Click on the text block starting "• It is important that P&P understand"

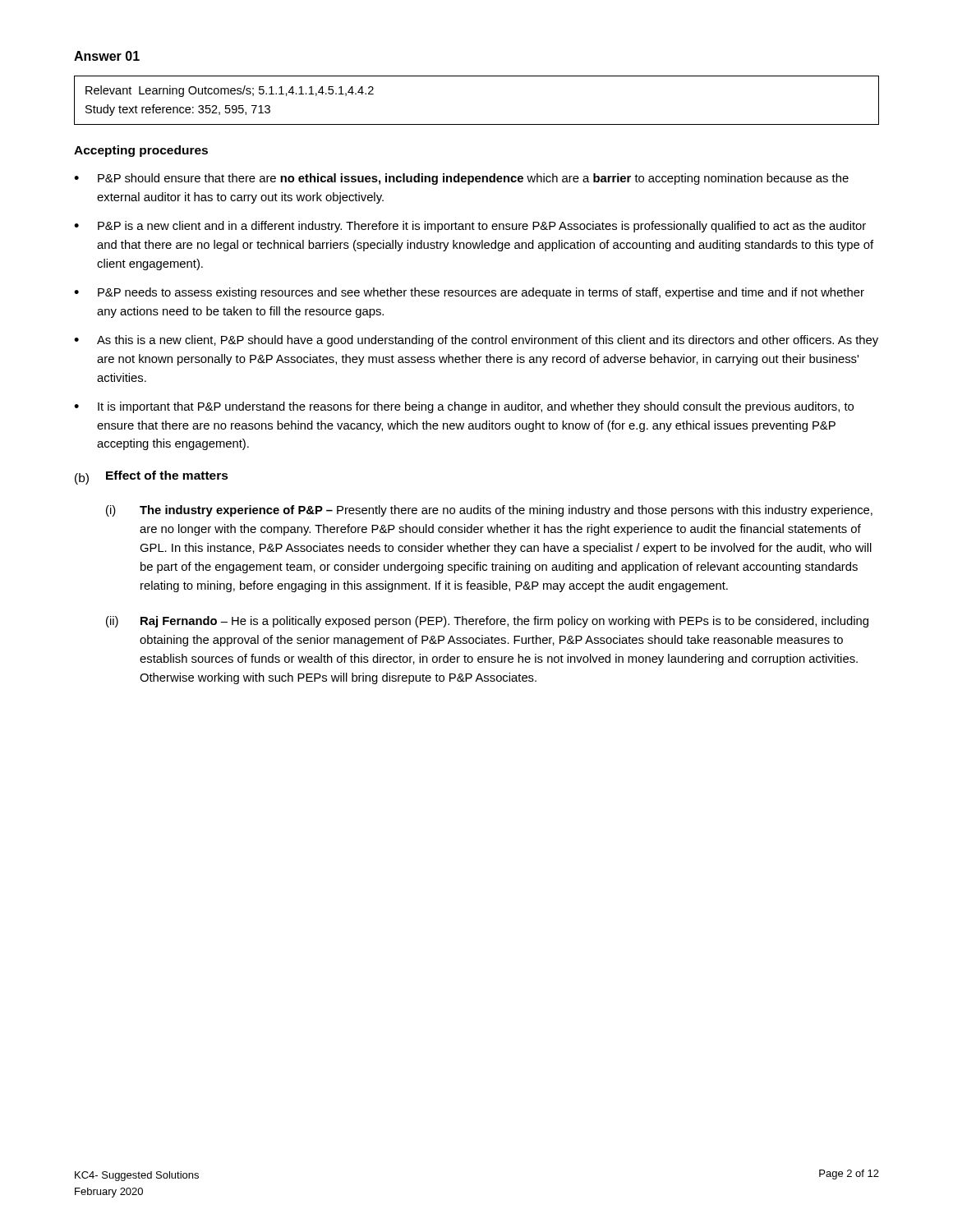476,425
